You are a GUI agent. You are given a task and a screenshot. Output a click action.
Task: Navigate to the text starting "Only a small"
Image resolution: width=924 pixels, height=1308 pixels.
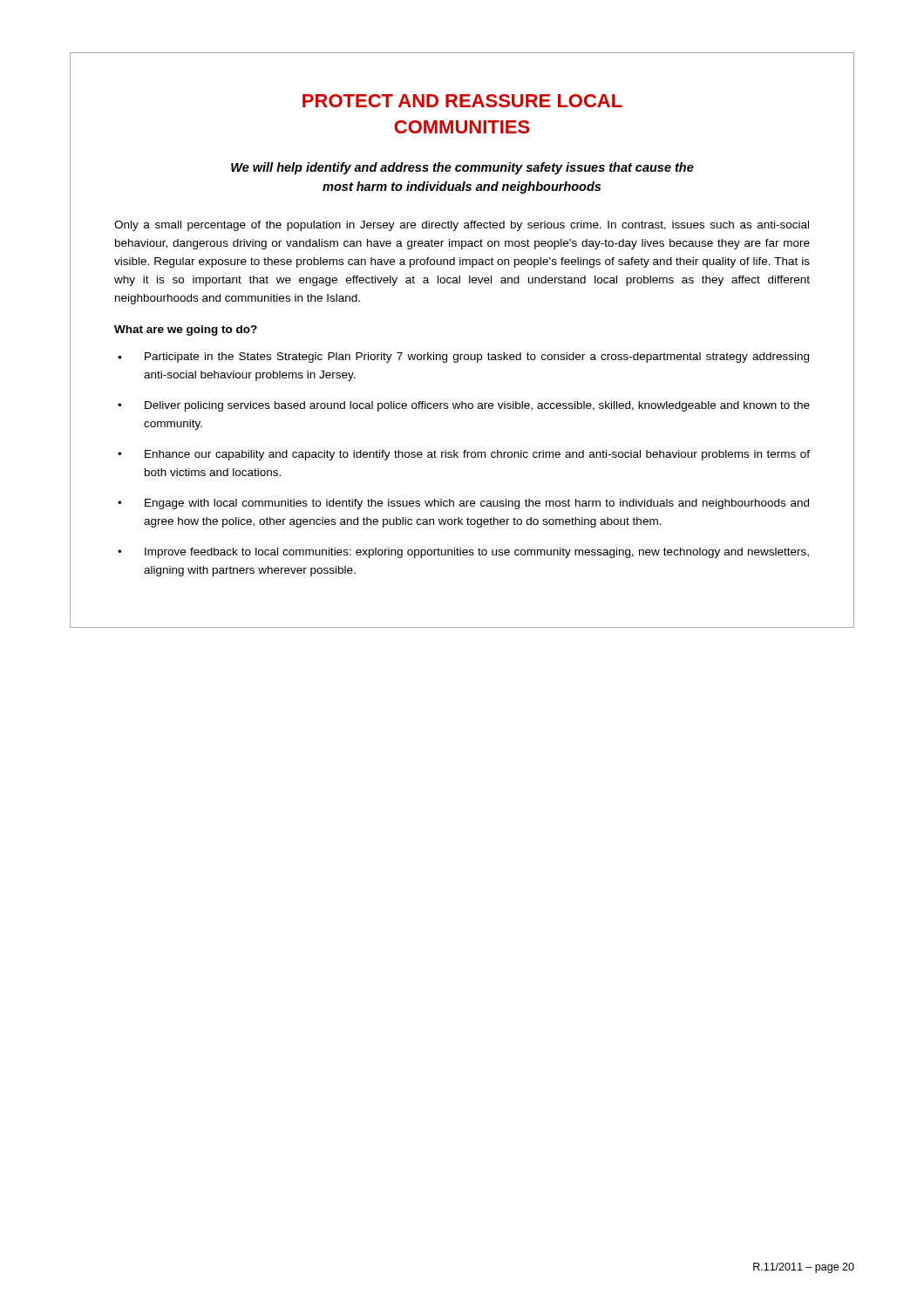[462, 261]
